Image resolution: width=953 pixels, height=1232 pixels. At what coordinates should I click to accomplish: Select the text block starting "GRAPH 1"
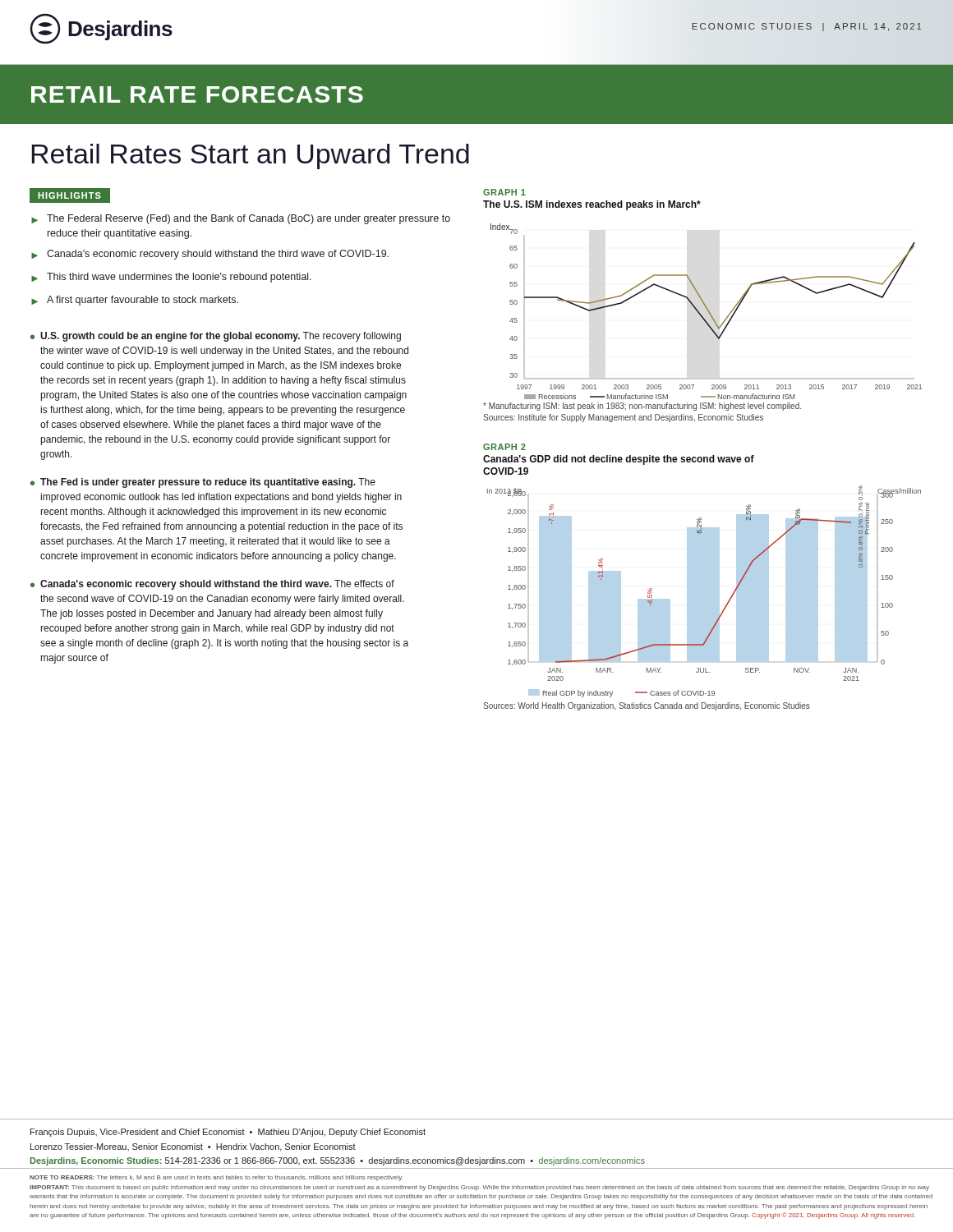[x=505, y=192]
